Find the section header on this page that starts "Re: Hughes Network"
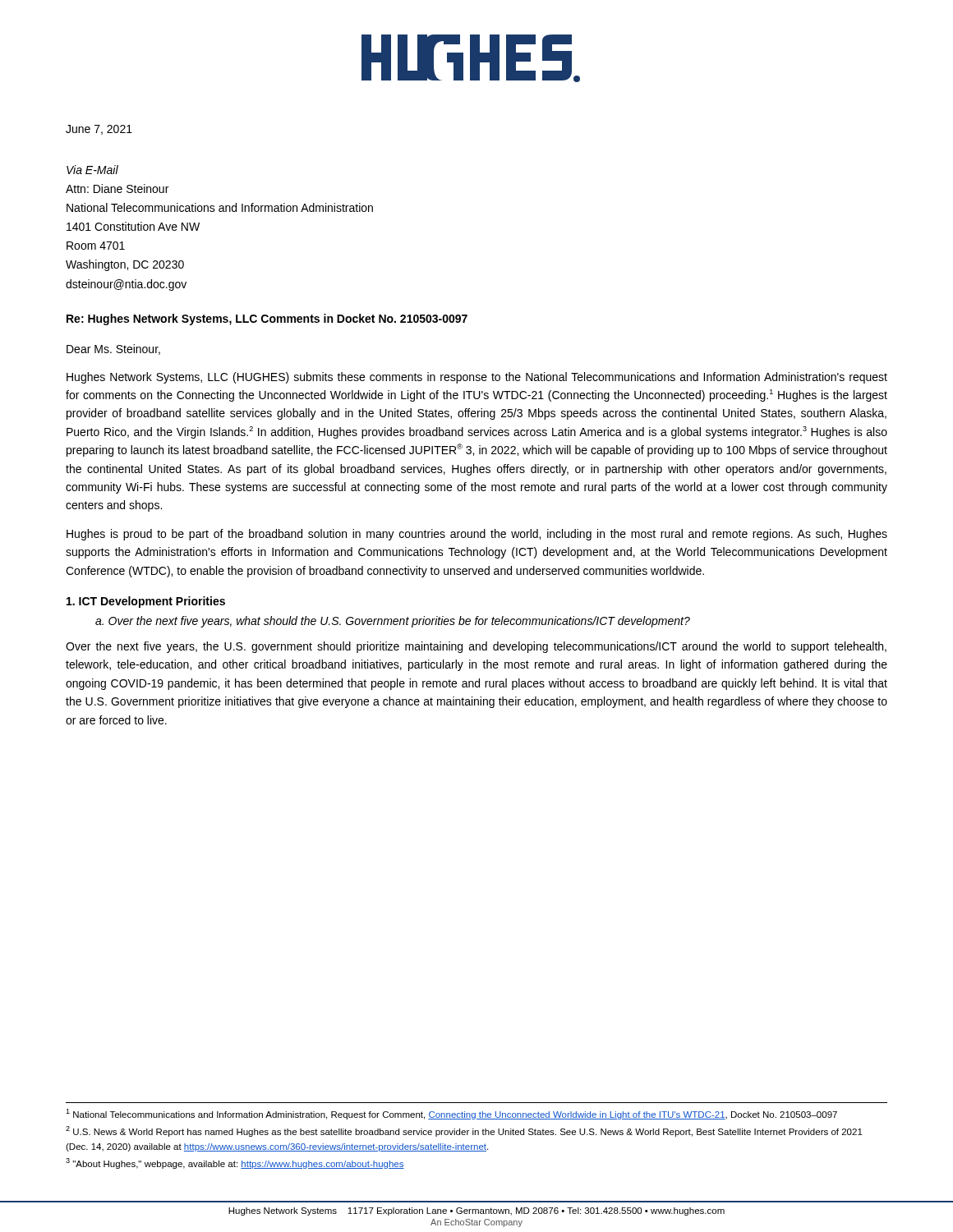953x1232 pixels. [x=267, y=318]
